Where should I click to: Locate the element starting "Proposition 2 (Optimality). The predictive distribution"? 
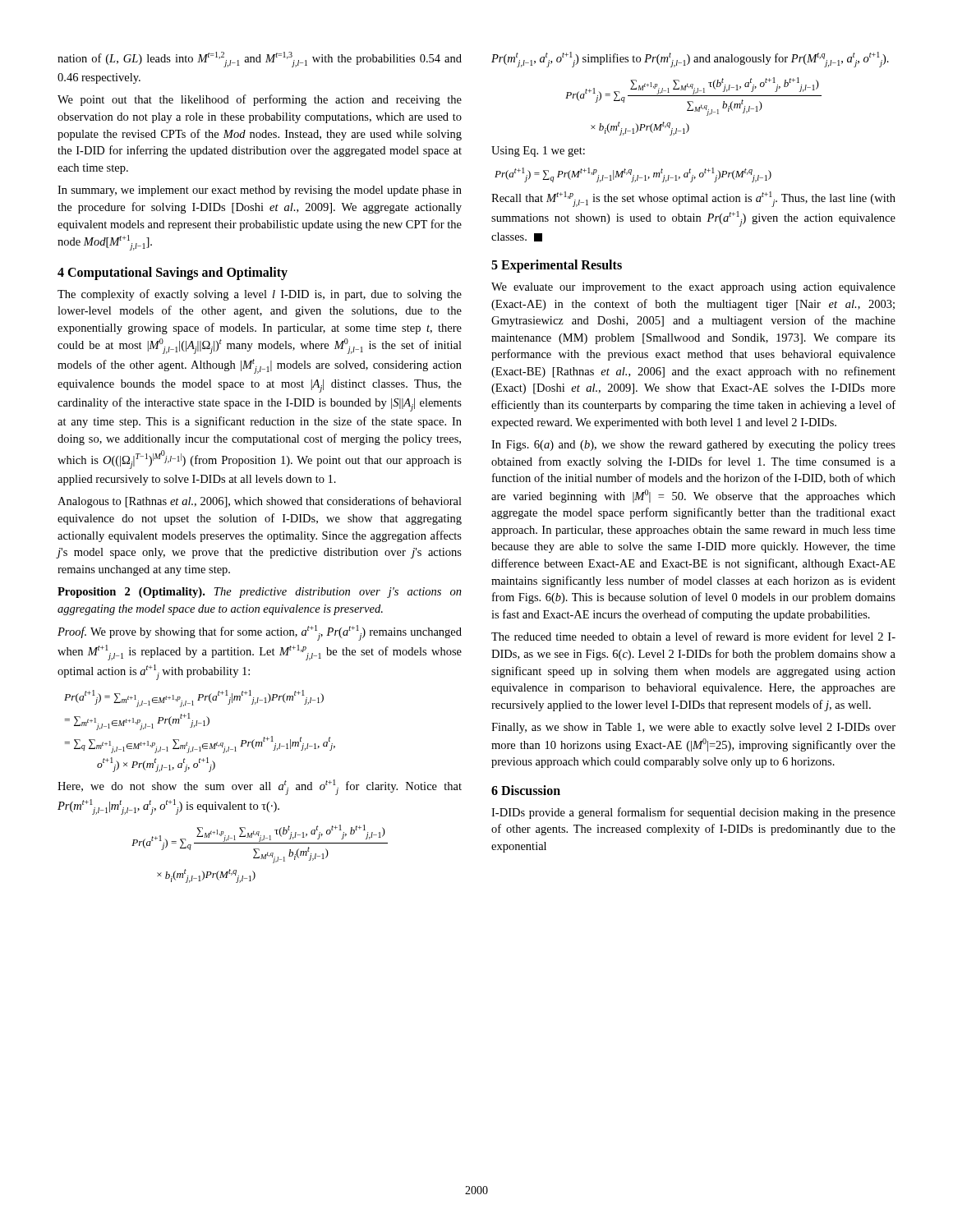coord(260,600)
